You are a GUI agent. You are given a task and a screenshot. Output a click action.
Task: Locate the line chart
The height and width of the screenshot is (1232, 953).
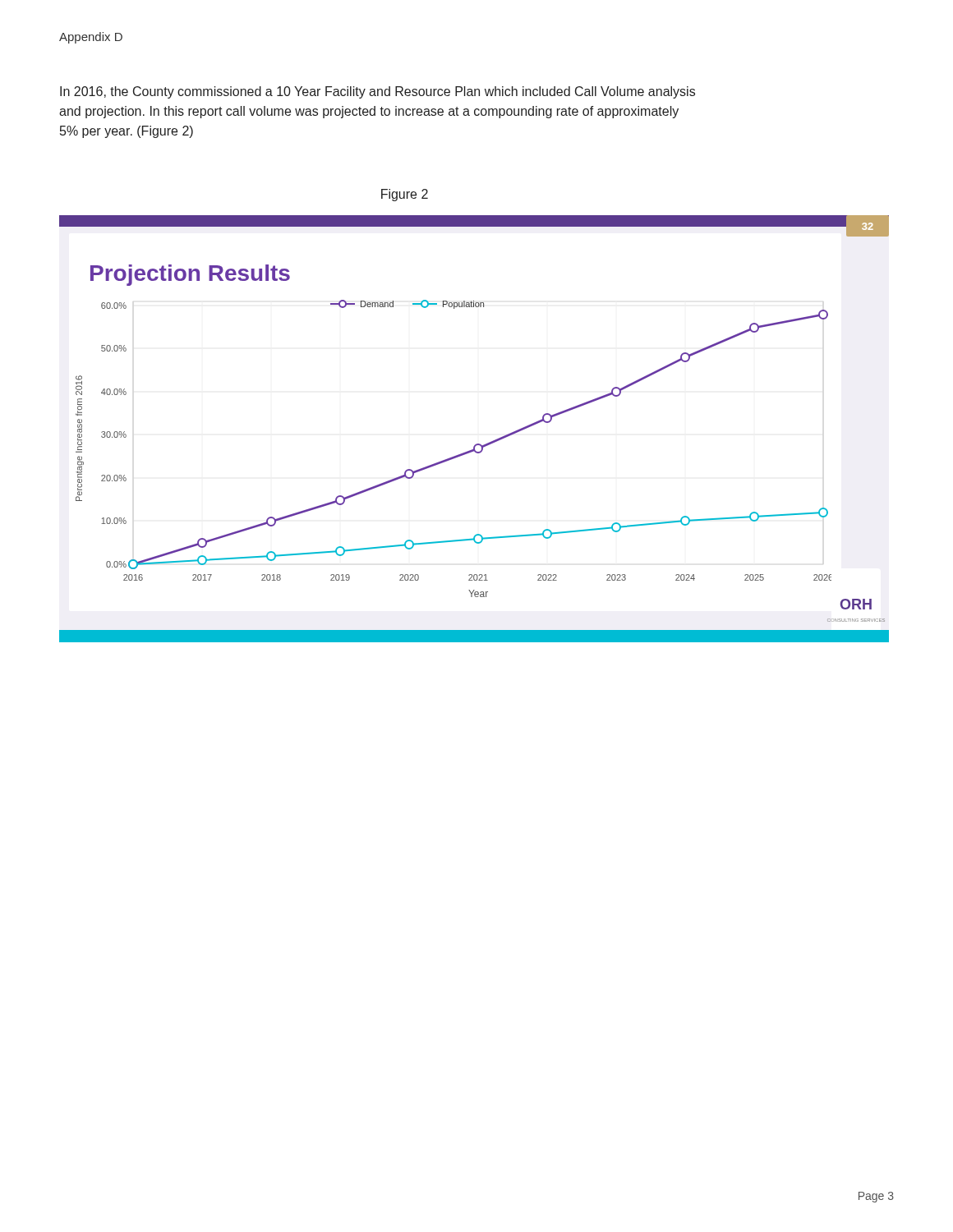[474, 430]
